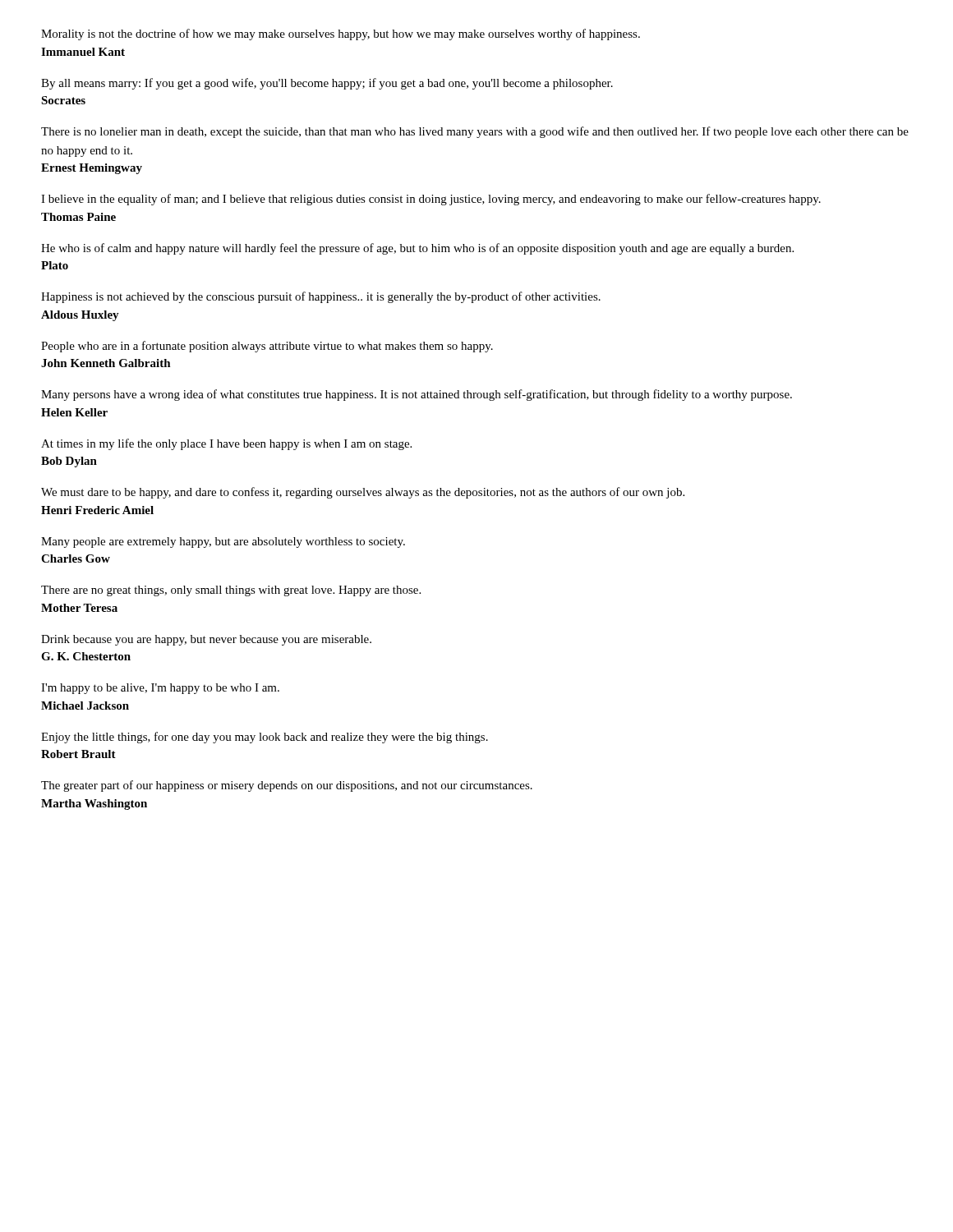Viewport: 953px width, 1232px height.
Task: Select the region starting "Many people are extremely happy, but are absolutely"
Action: coord(223,542)
